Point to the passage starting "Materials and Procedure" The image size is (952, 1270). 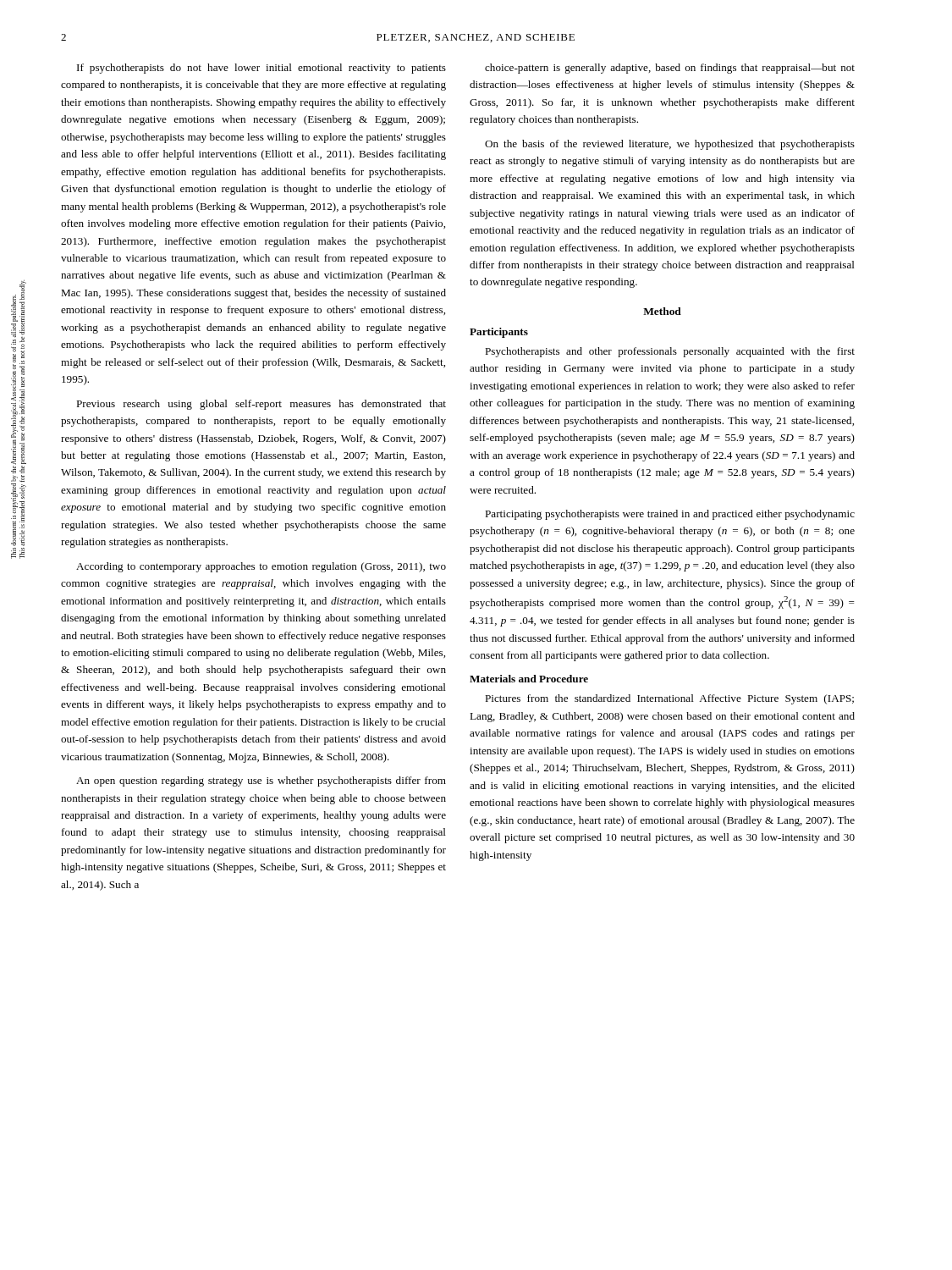click(x=529, y=679)
